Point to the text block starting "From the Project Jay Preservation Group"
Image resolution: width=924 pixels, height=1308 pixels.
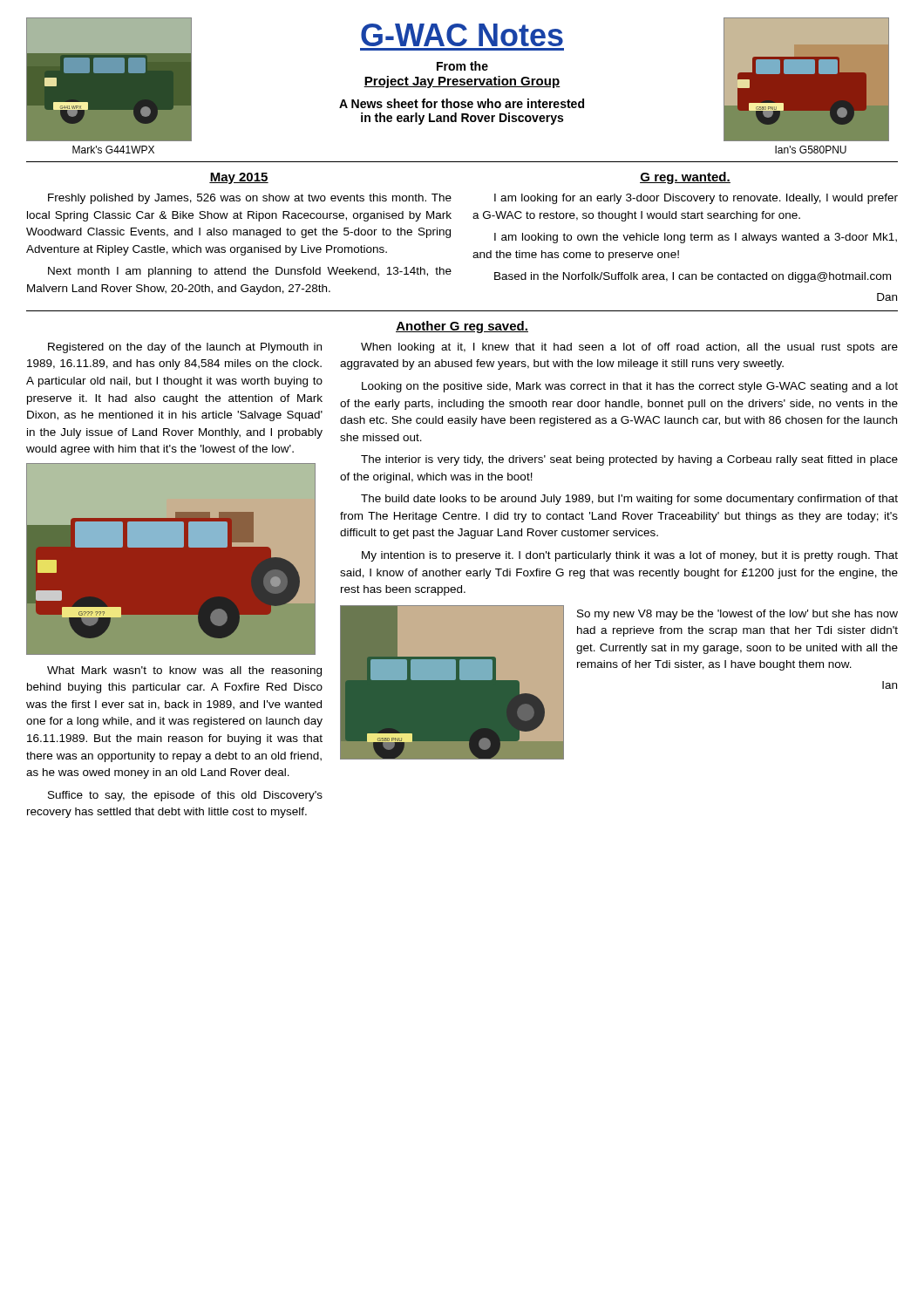point(462,74)
